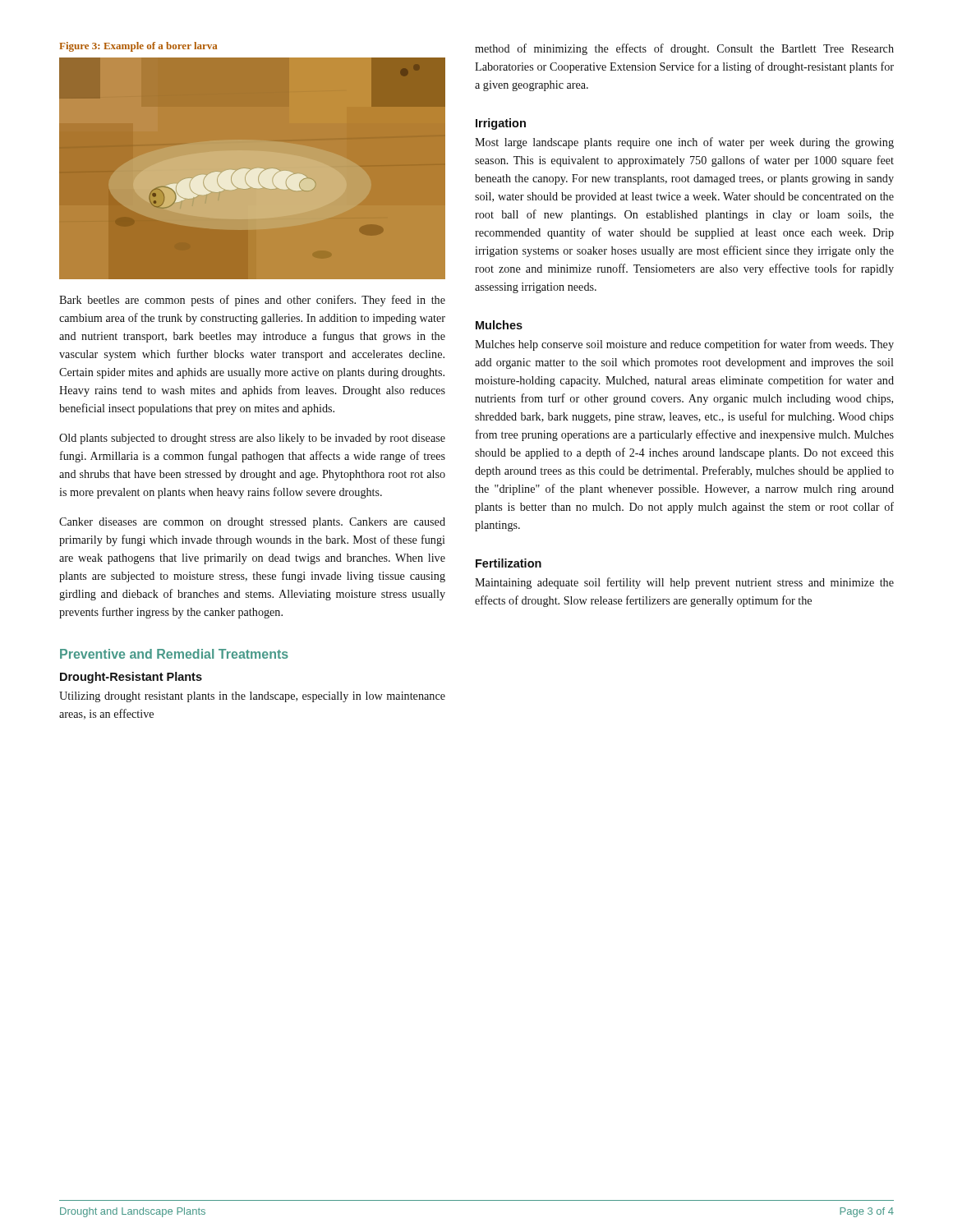Navigate to the passage starting "Preventive and Remedial"
The image size is (953, 1232).
[x=174, y=654]
